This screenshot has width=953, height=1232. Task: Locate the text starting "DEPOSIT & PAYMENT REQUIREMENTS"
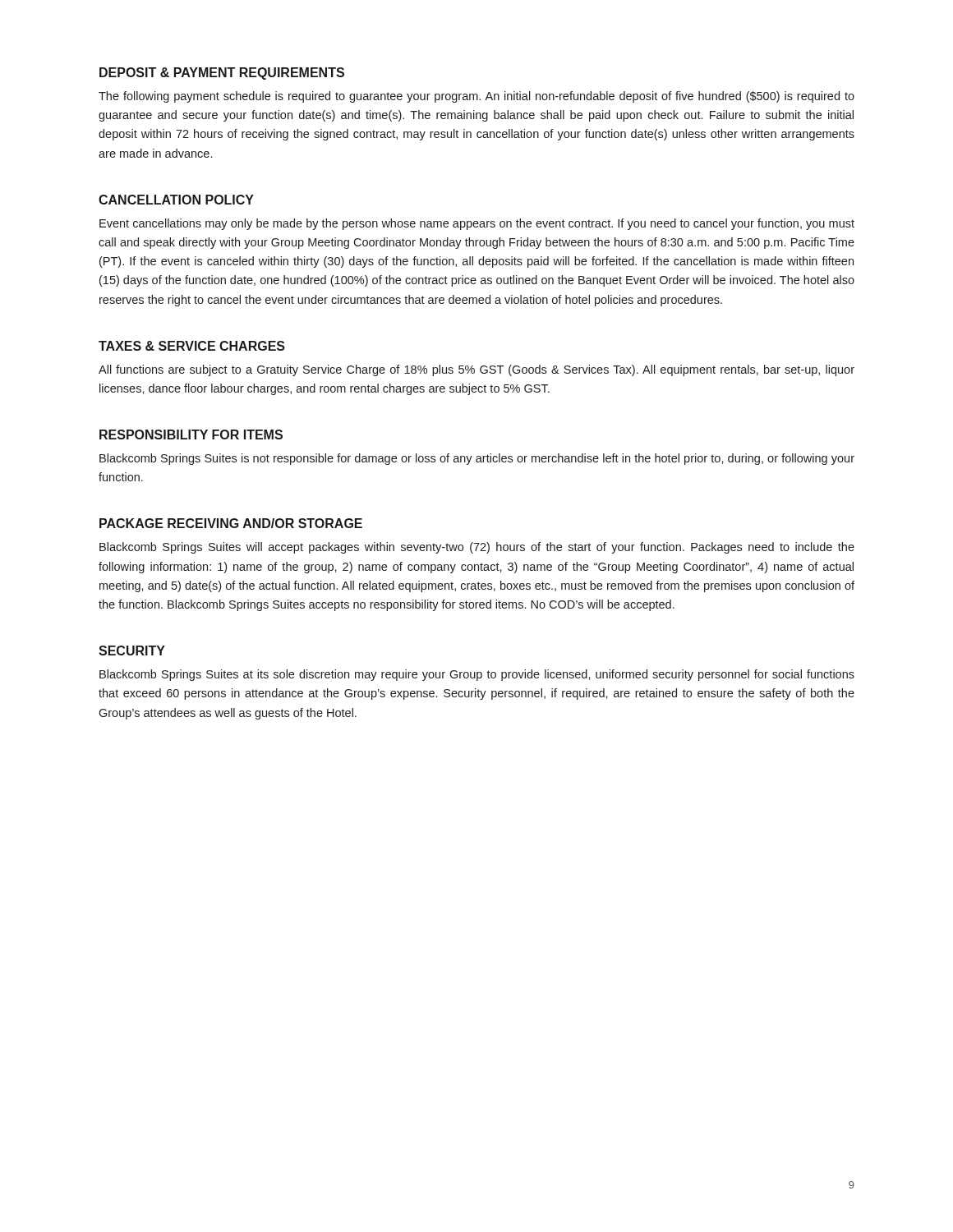[222, 73]
